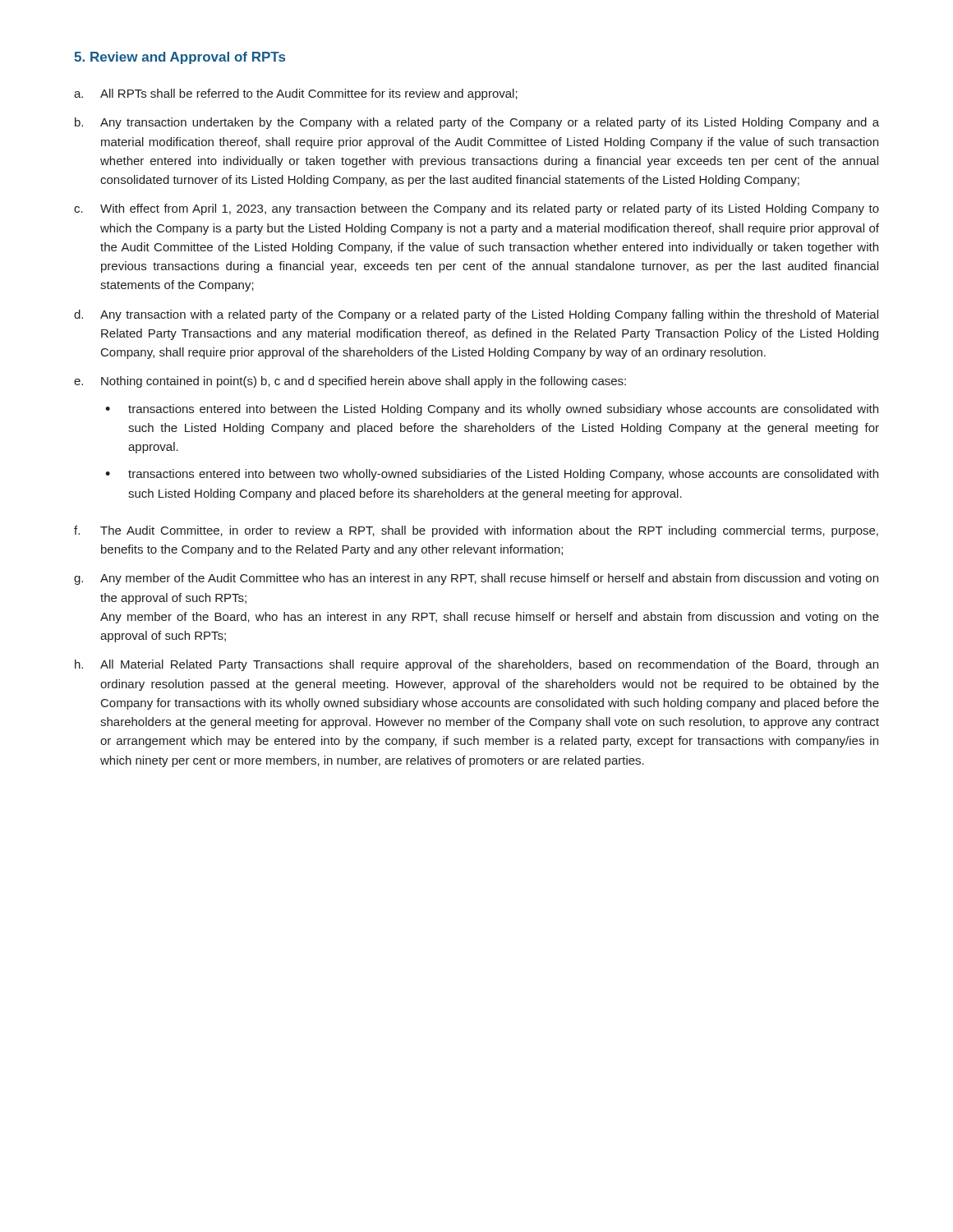This screenshot has width=953, height=1232.
Task: Select the list item with the text "b. Any transaction undertaken by"
Action: pos(476,151)
